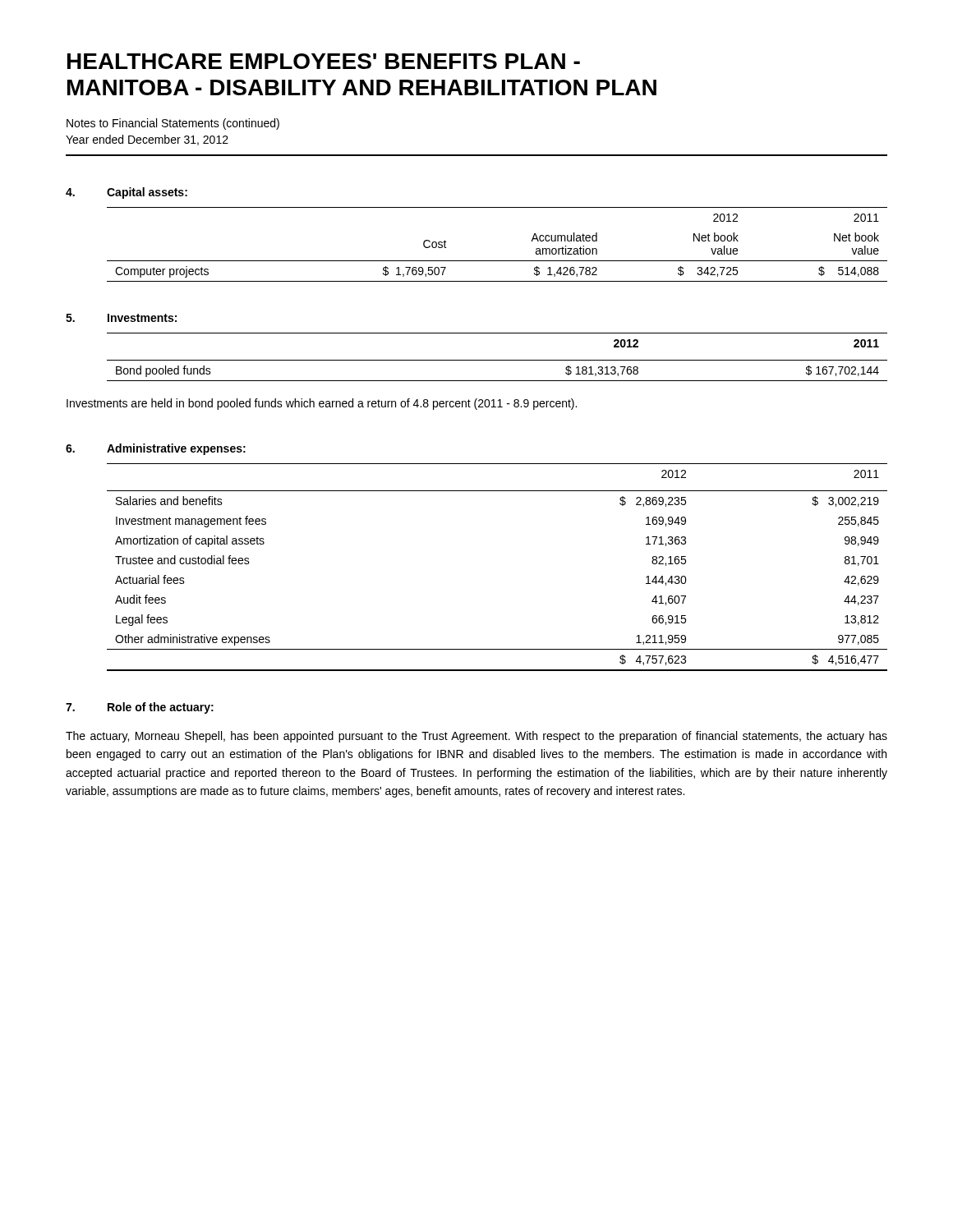Select the section header with the text "Administrative expenses:"
The image size is (953, 1232).
176,448
